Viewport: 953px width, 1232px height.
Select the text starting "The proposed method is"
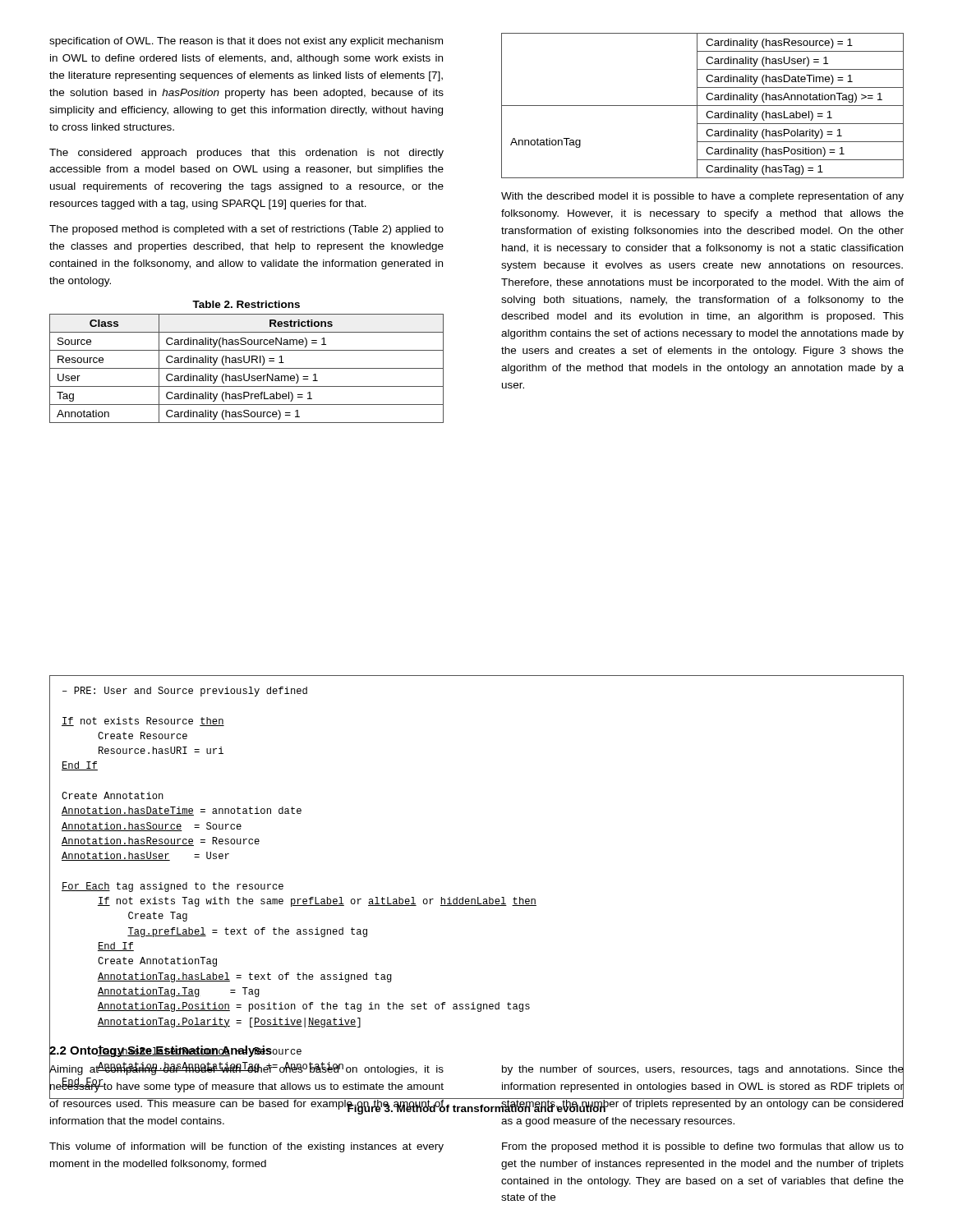246,255
